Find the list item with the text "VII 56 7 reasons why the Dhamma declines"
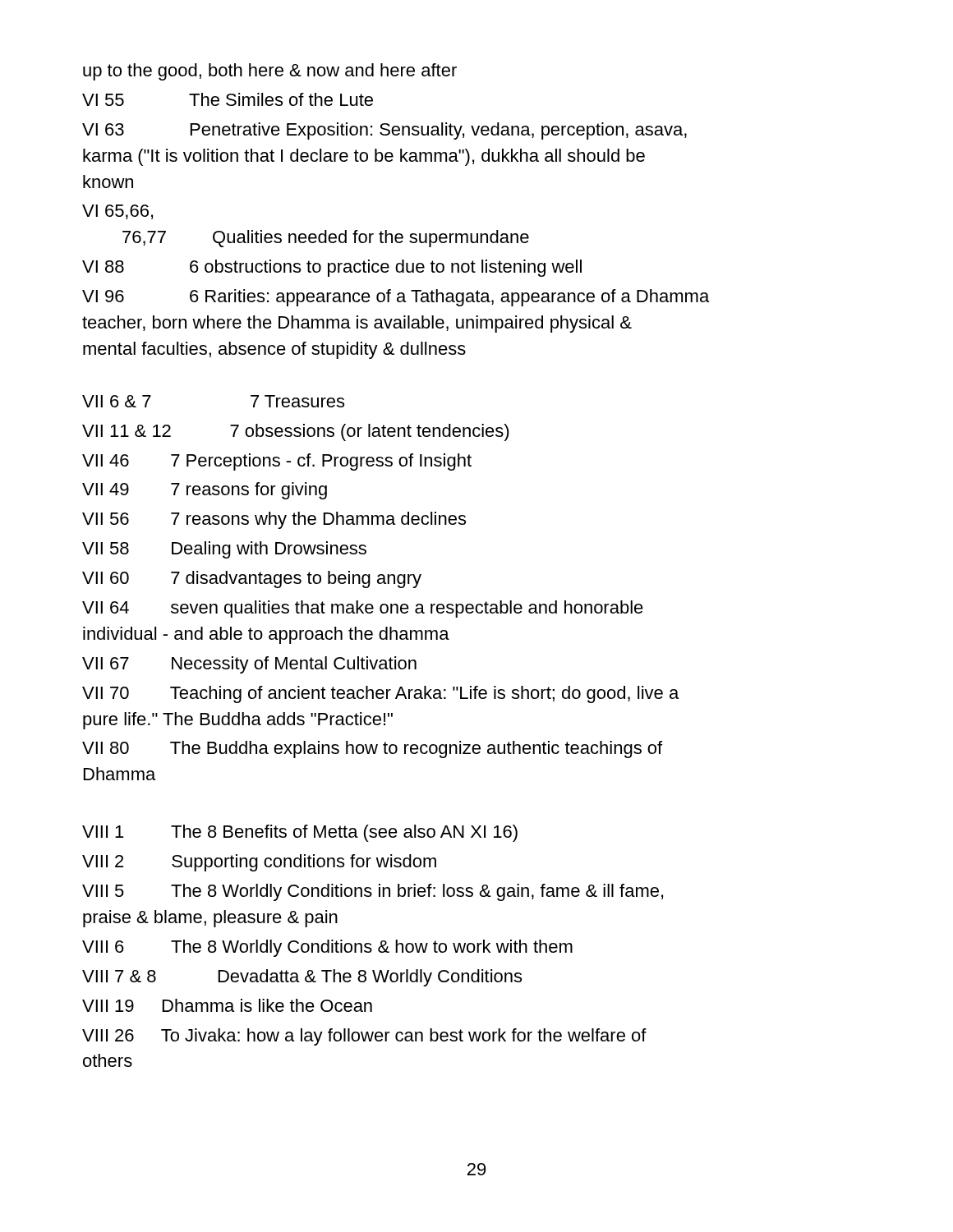 274,519
